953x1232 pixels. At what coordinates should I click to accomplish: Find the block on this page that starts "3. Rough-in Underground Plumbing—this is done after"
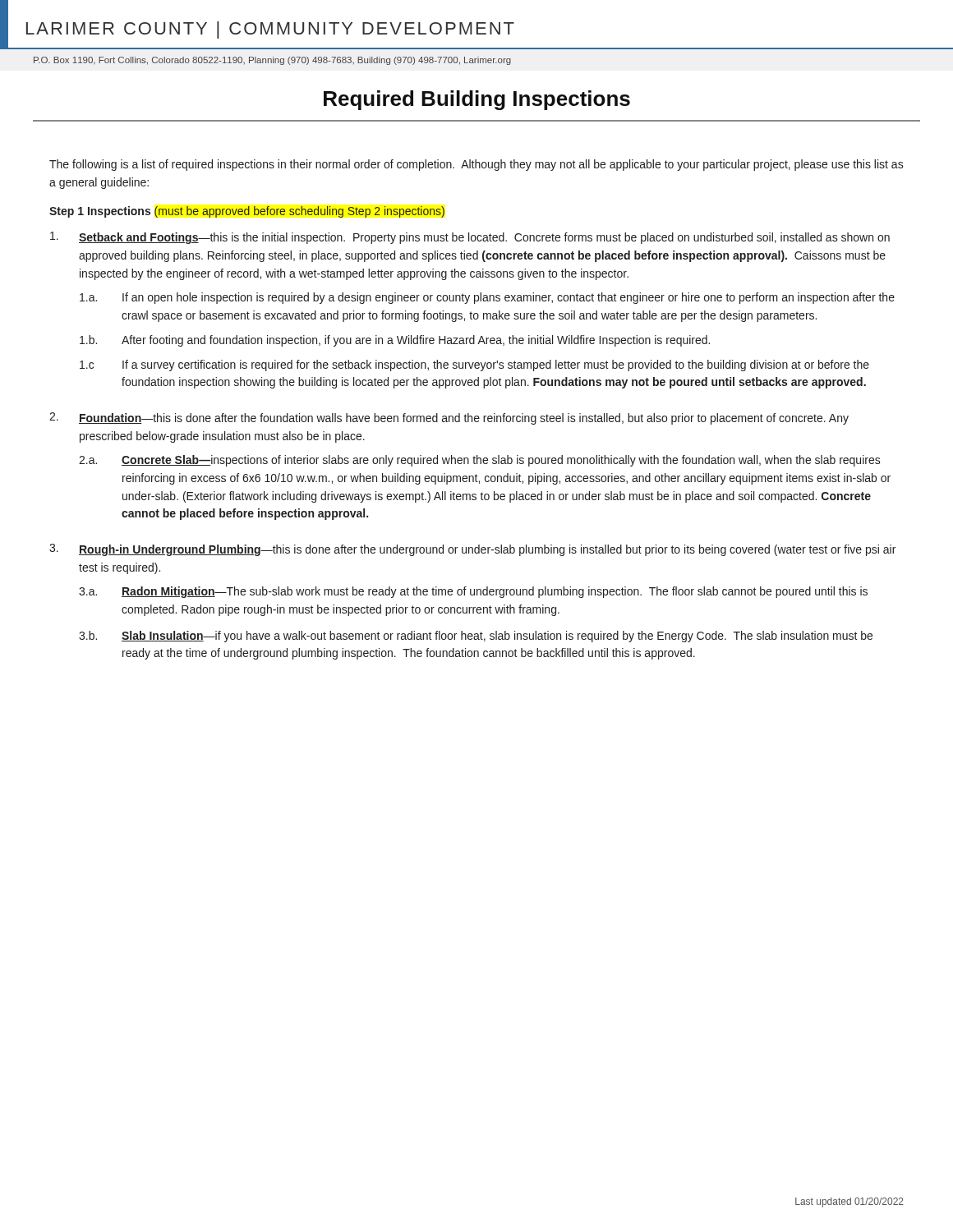tap(476, 607)
